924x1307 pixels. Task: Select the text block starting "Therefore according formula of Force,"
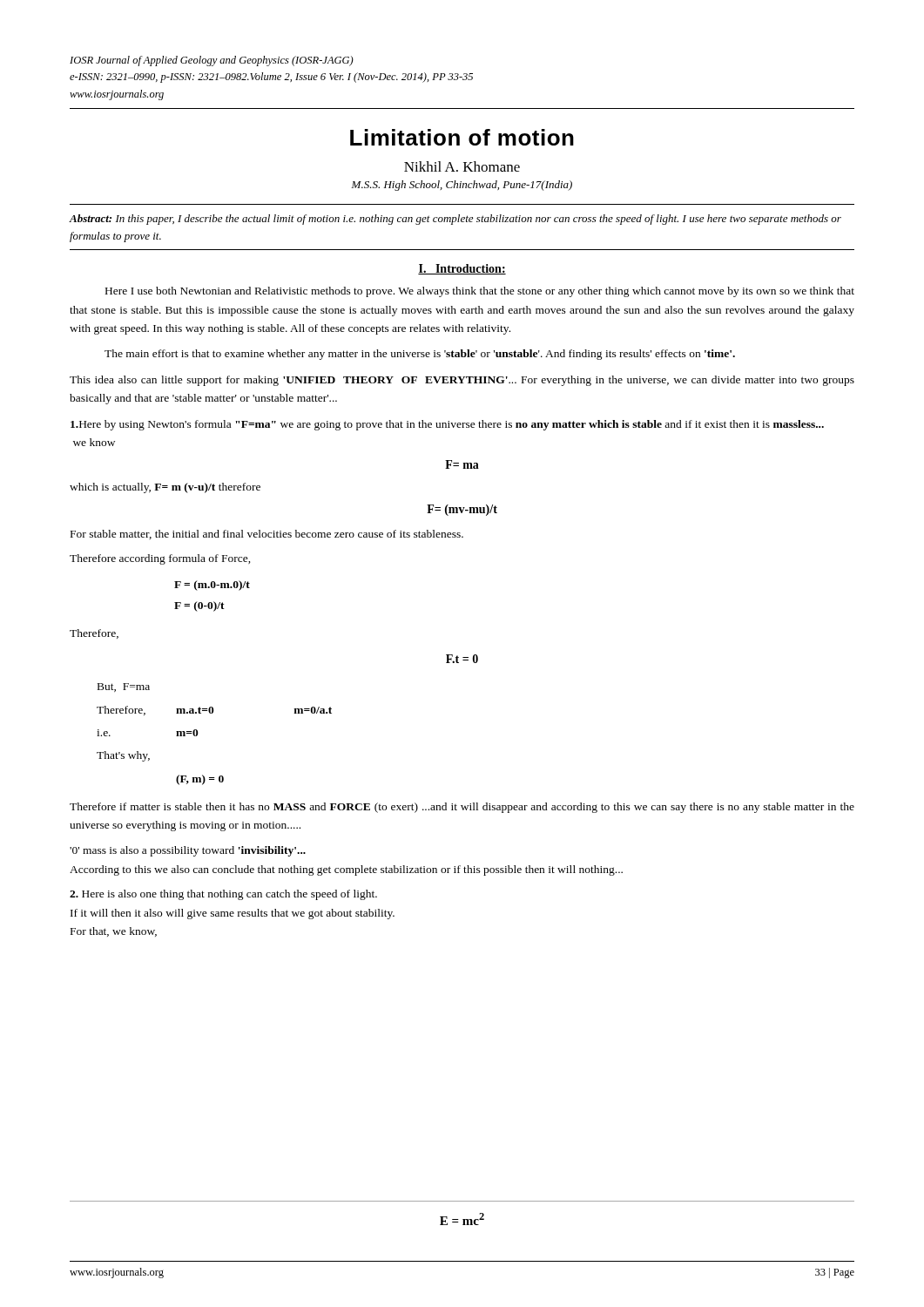click(x=160, y=558)
